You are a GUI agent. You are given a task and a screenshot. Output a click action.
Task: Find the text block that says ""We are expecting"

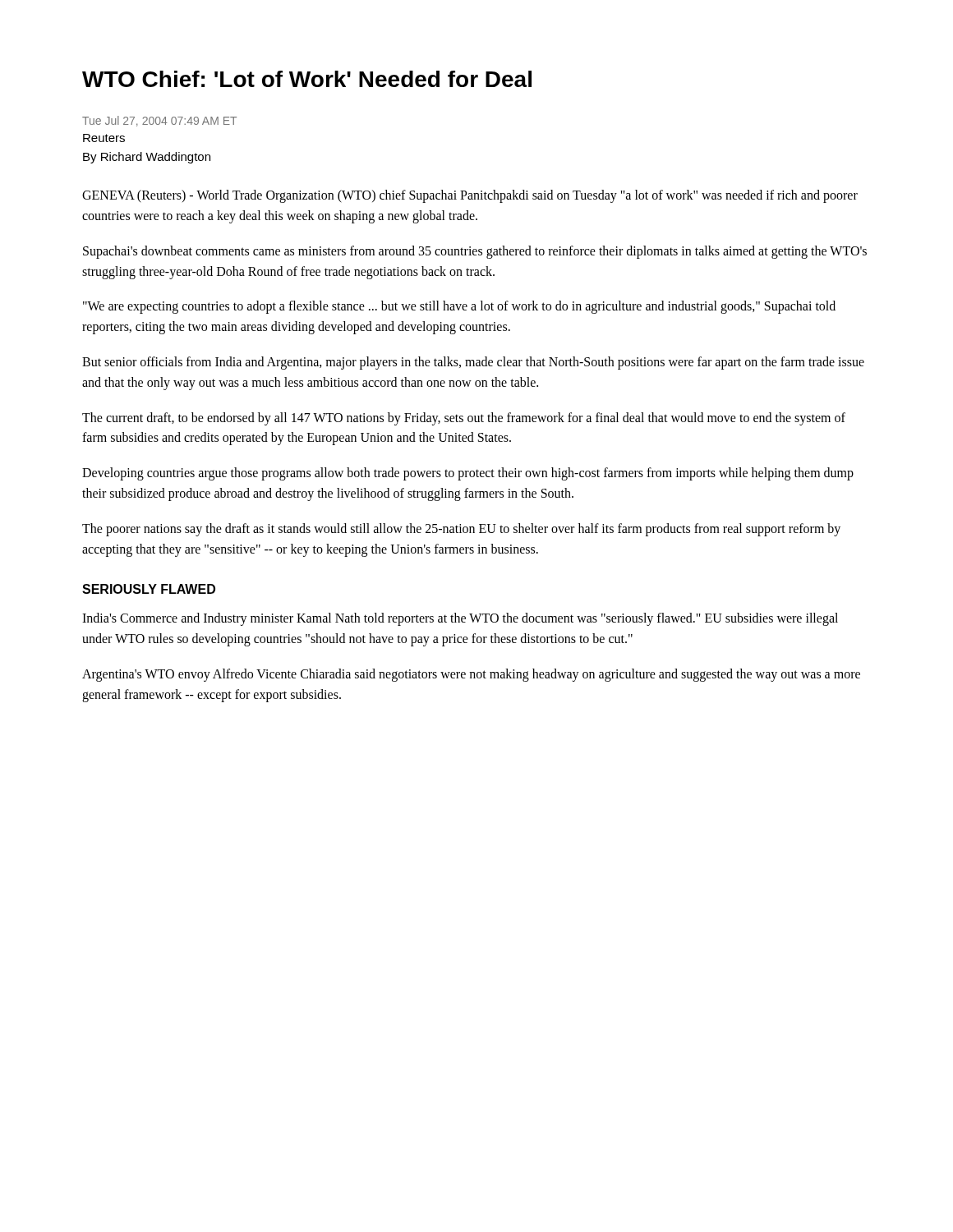(x=459, y=316)
